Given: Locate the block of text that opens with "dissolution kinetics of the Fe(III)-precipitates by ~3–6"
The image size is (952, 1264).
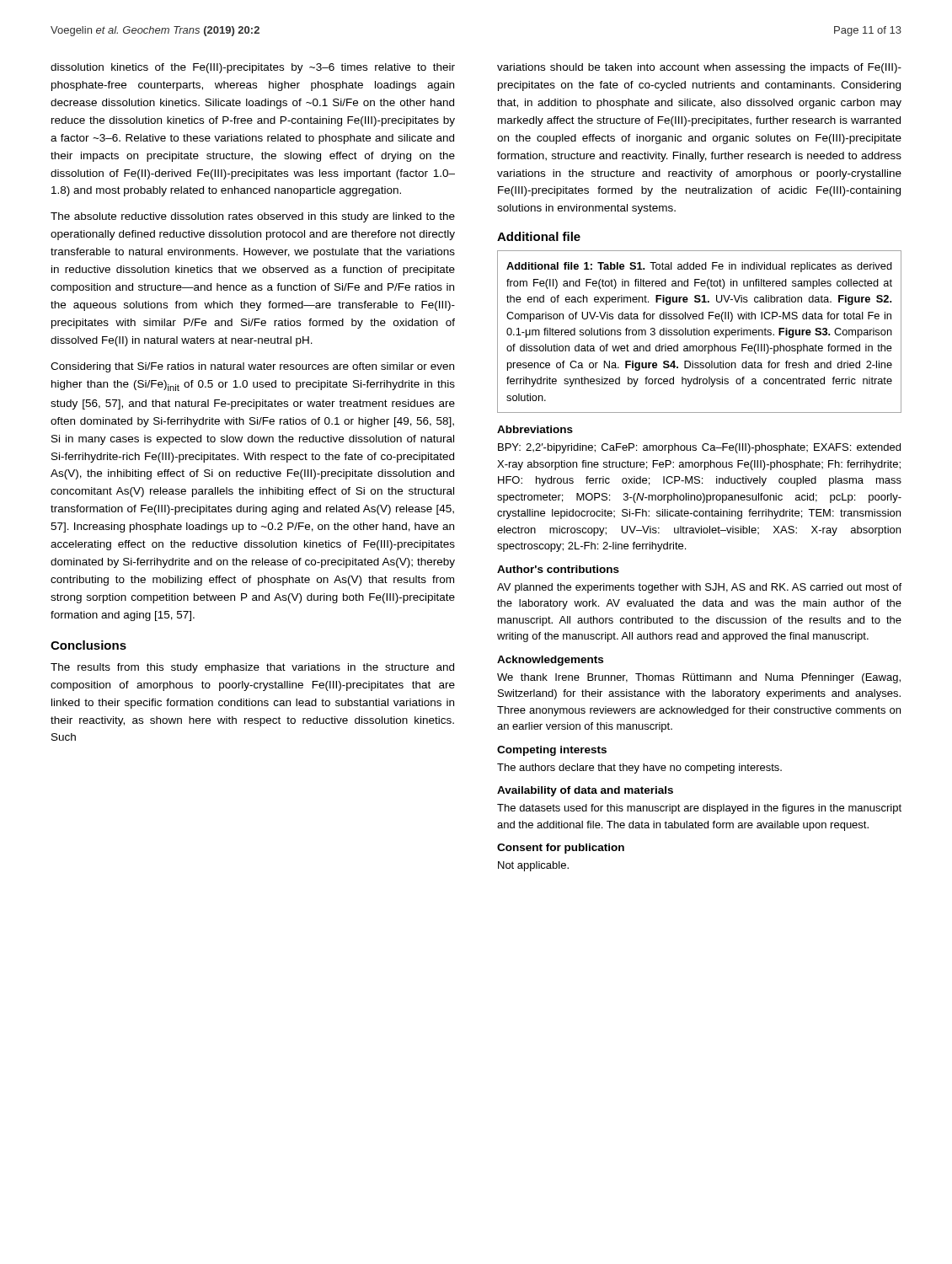Looking at the screenshot, I should click(x=253, y=129).
